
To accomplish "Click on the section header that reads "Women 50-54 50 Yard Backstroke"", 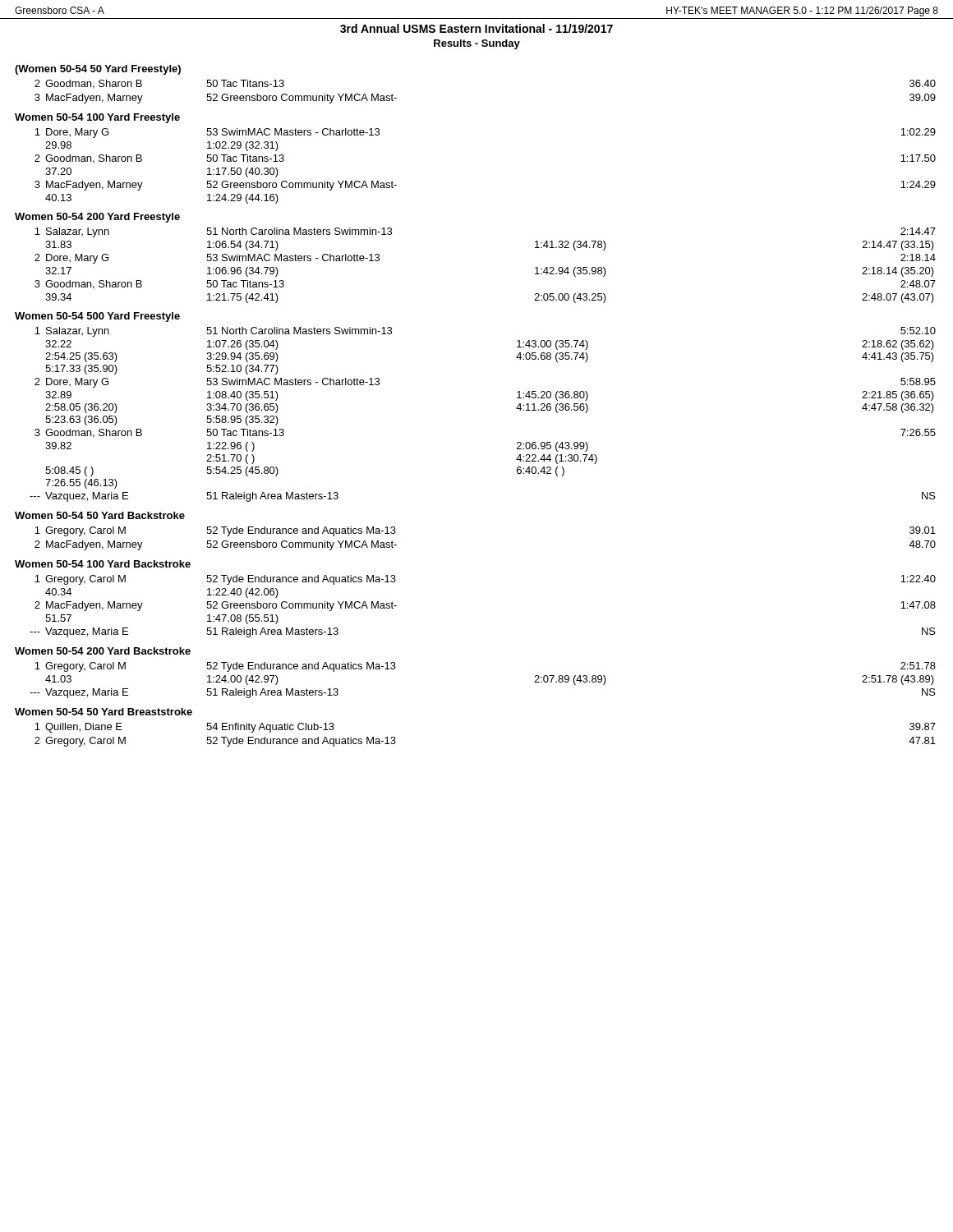I will pyautogui.click(x=100, y=515).
